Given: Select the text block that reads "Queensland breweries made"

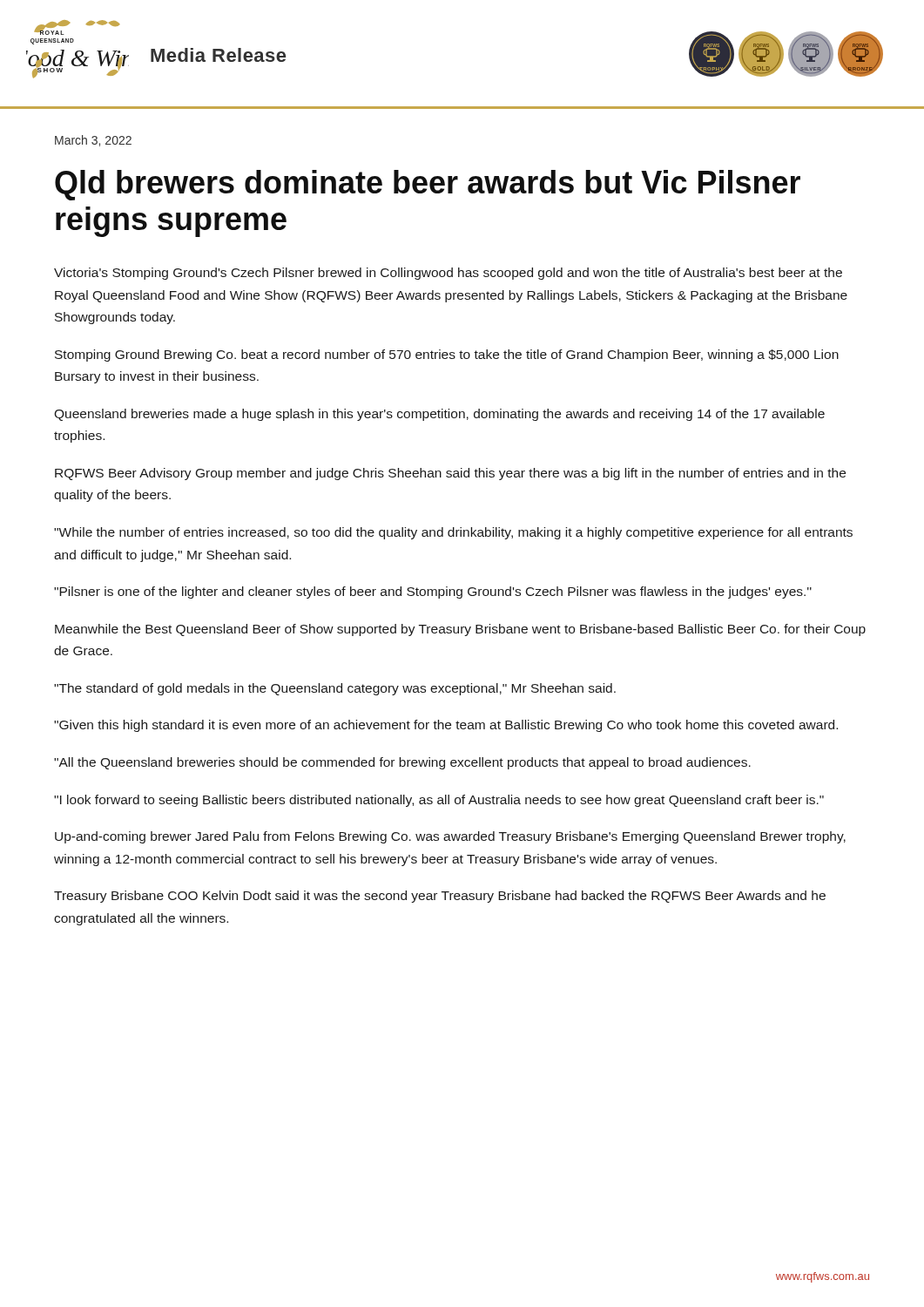Looking at the screenshot, I should click(x=439, y=424).
